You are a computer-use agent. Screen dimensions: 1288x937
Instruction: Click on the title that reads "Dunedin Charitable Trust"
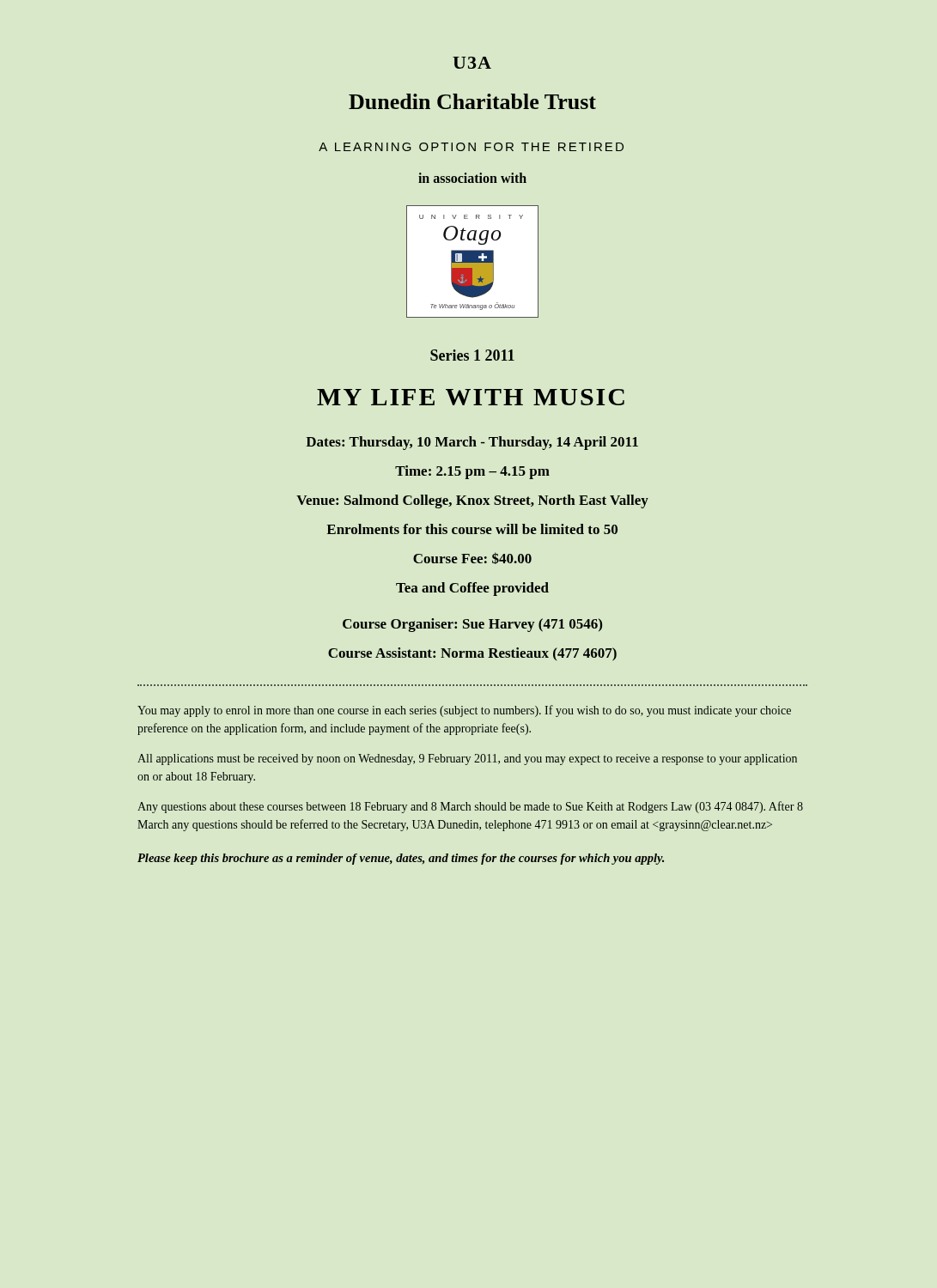472,102
